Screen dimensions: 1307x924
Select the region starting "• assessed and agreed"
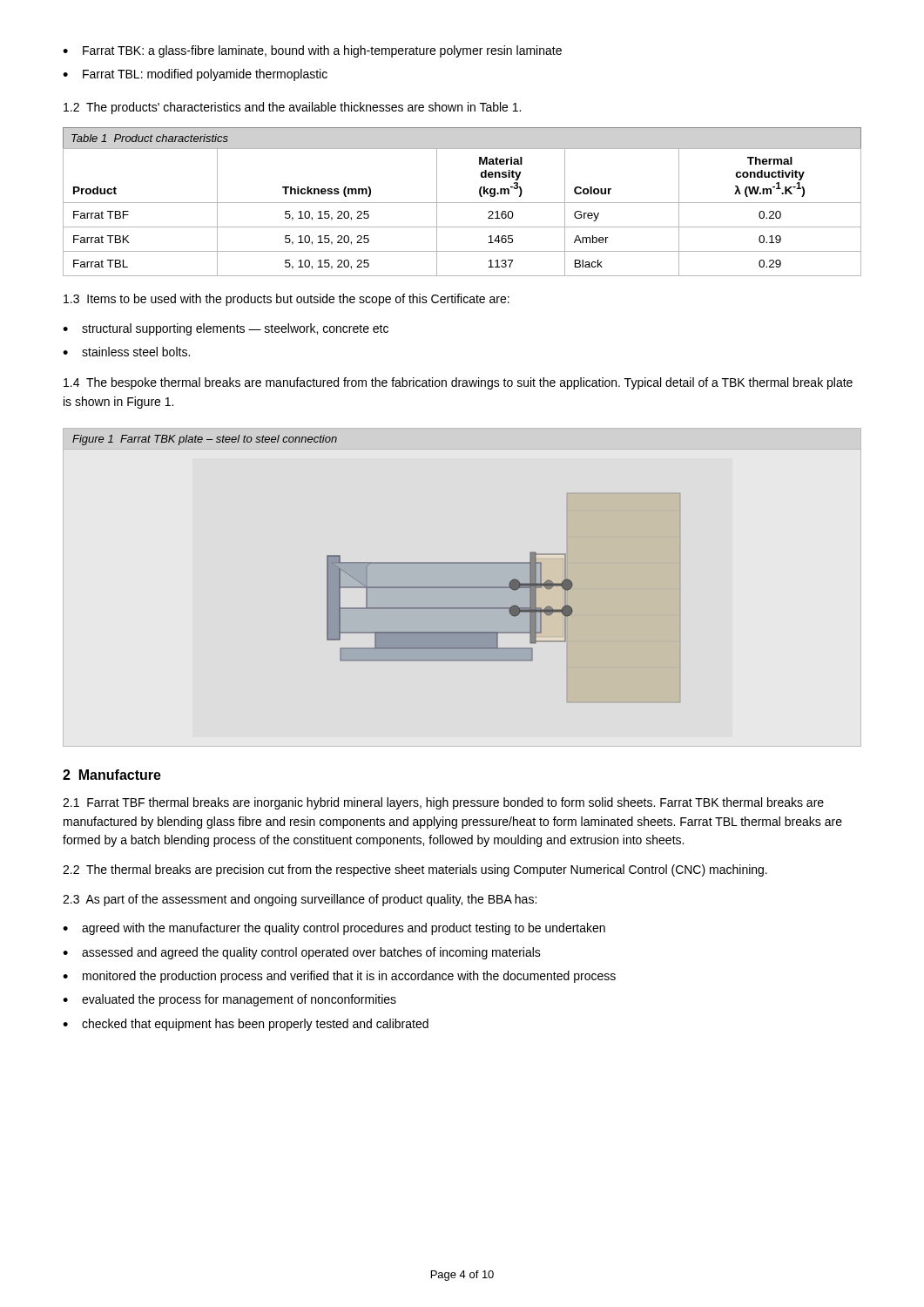coord(302,954)
